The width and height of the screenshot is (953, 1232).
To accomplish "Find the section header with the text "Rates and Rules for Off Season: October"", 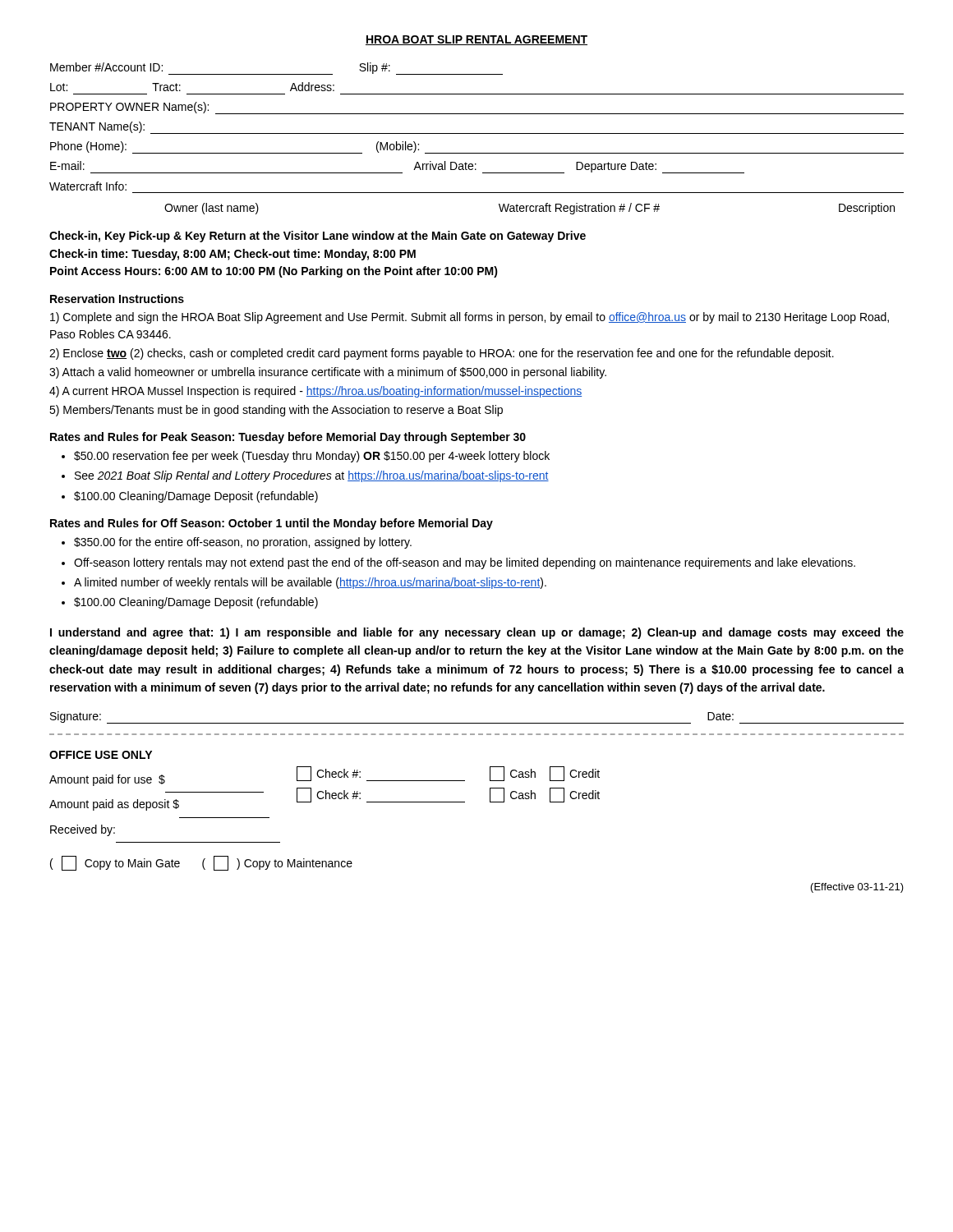I will point(271,523).
